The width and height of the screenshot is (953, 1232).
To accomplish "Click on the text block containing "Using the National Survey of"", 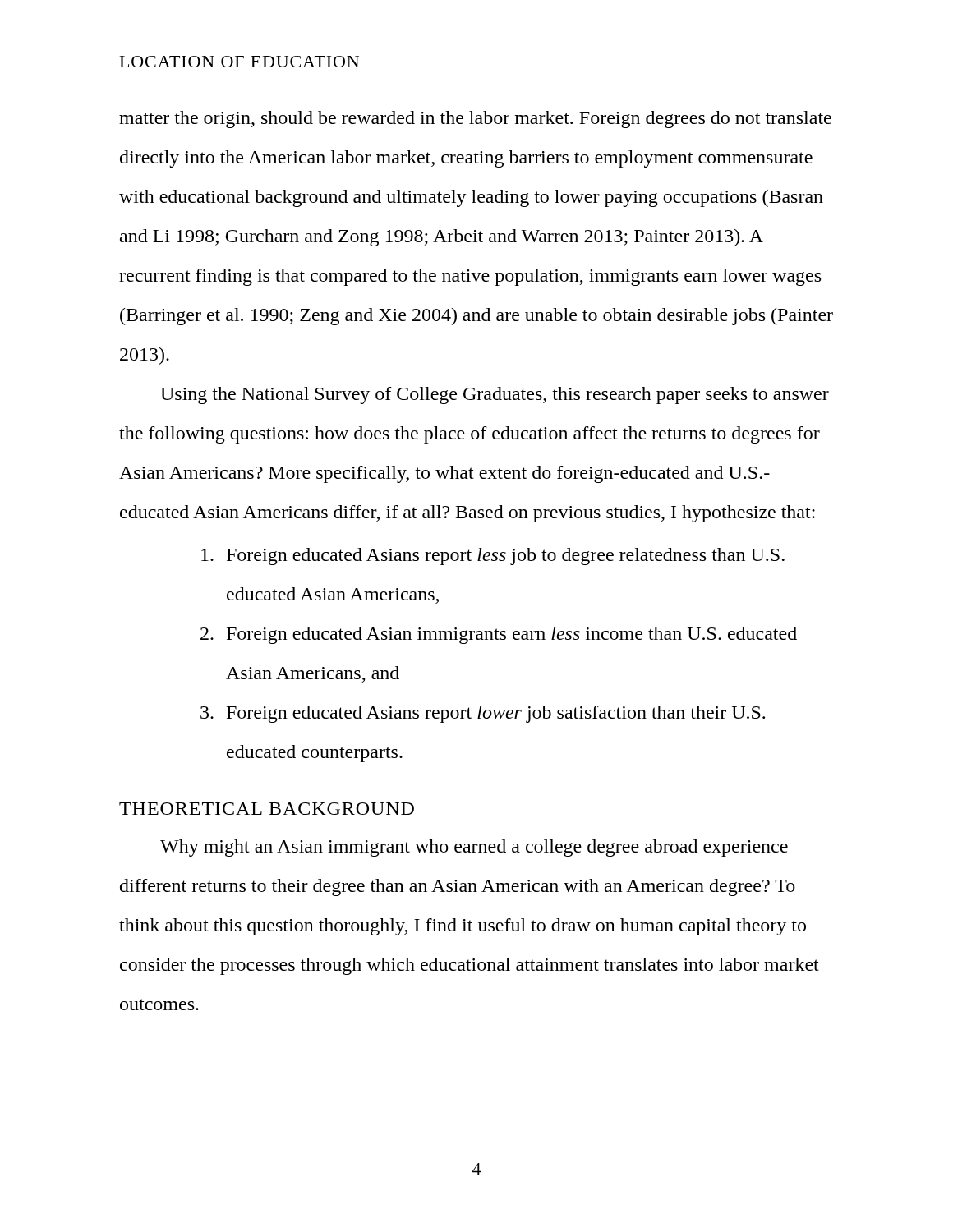I will click(x=495, y=395).
